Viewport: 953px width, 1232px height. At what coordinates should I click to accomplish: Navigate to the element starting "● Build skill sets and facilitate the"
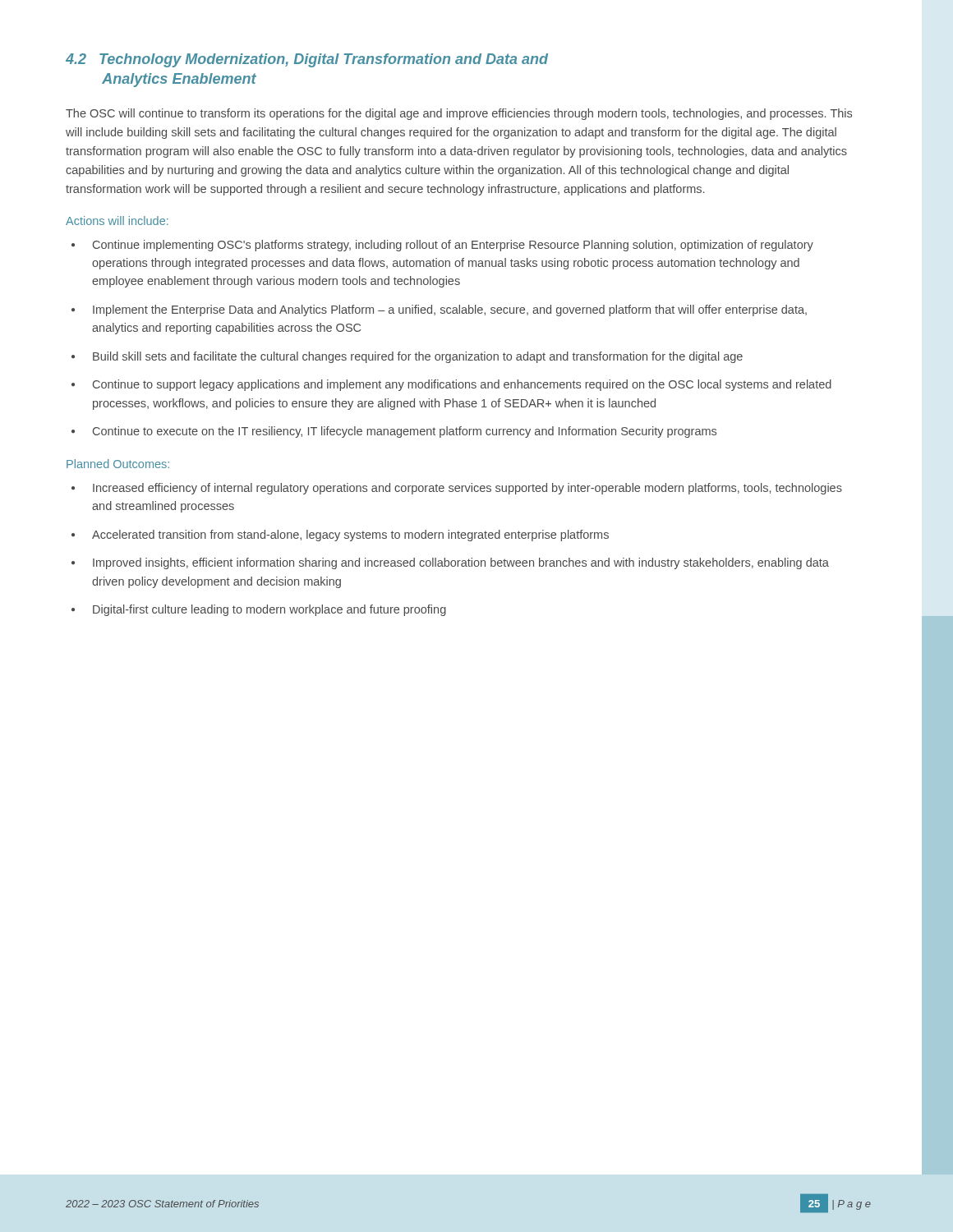pos(407,356)
